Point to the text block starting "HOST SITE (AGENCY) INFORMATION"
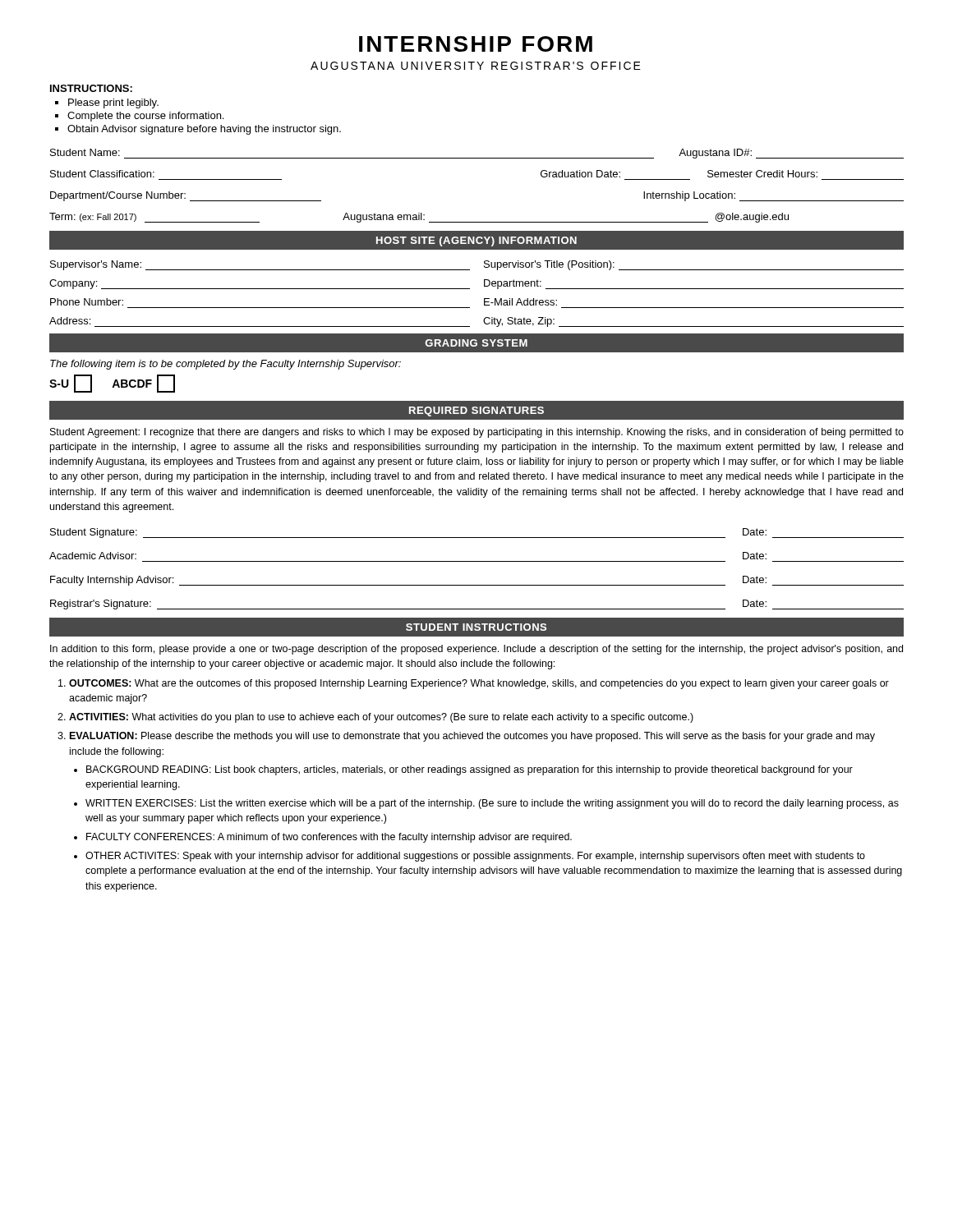953x1232 pixels. coord(476,240)
